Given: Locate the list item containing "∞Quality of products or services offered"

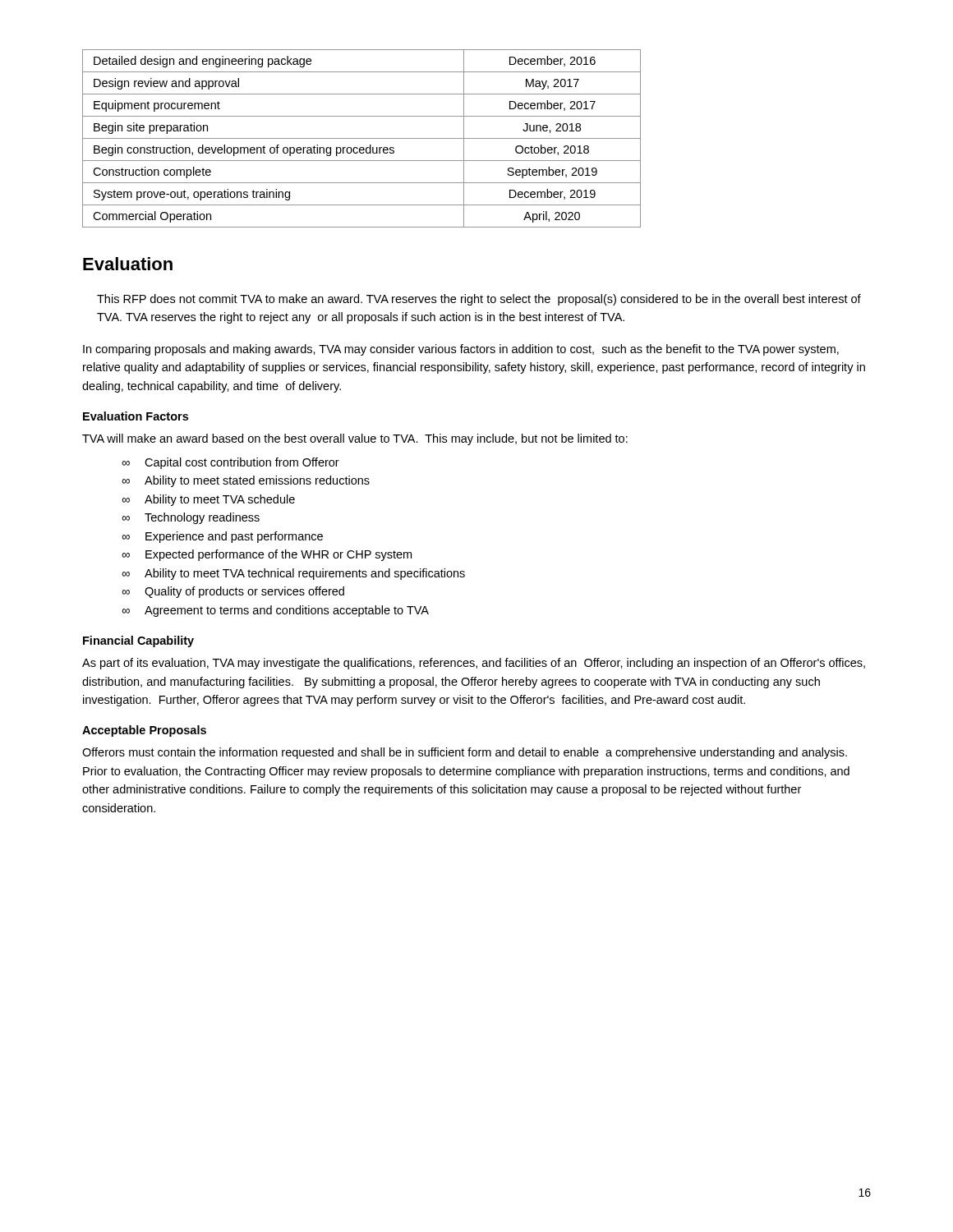Looking at the screenshot, I should pos(233,592).
